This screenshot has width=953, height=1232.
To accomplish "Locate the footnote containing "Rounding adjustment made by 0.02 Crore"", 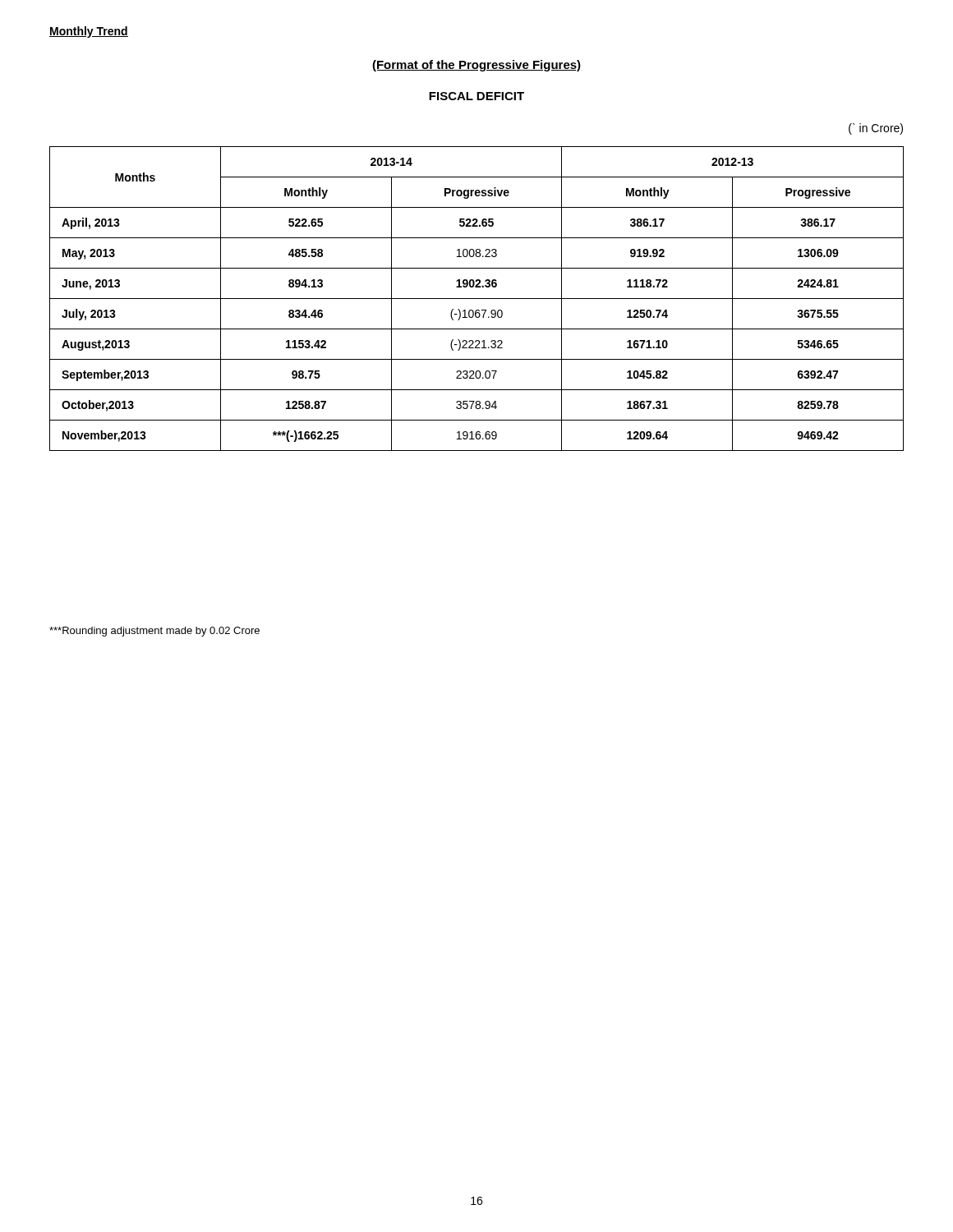I will click(155, 630).
